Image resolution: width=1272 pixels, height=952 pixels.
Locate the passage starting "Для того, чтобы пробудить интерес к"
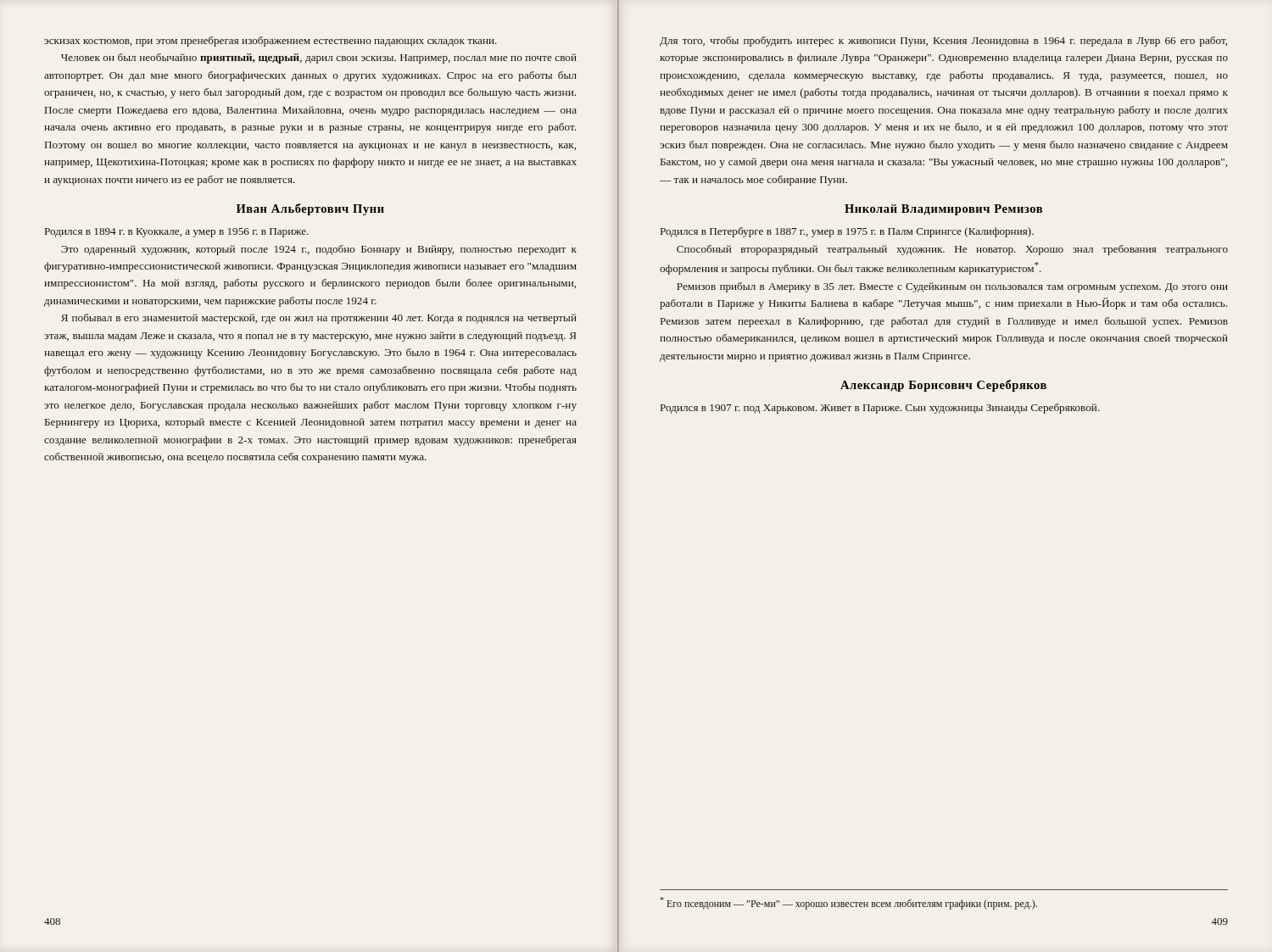point(944,110)
